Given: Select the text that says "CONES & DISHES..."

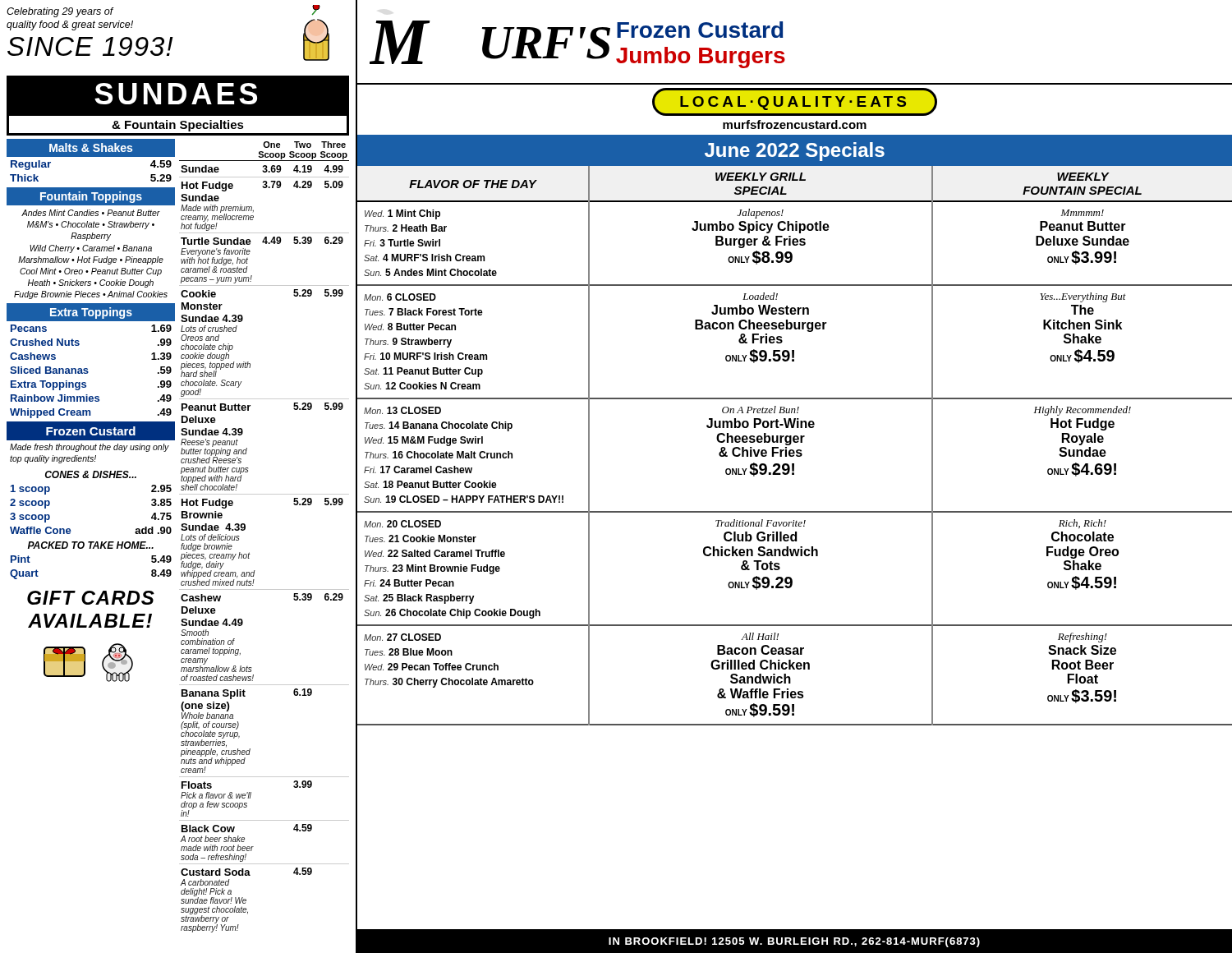Looking at the screenshot, I should point(91,475).
